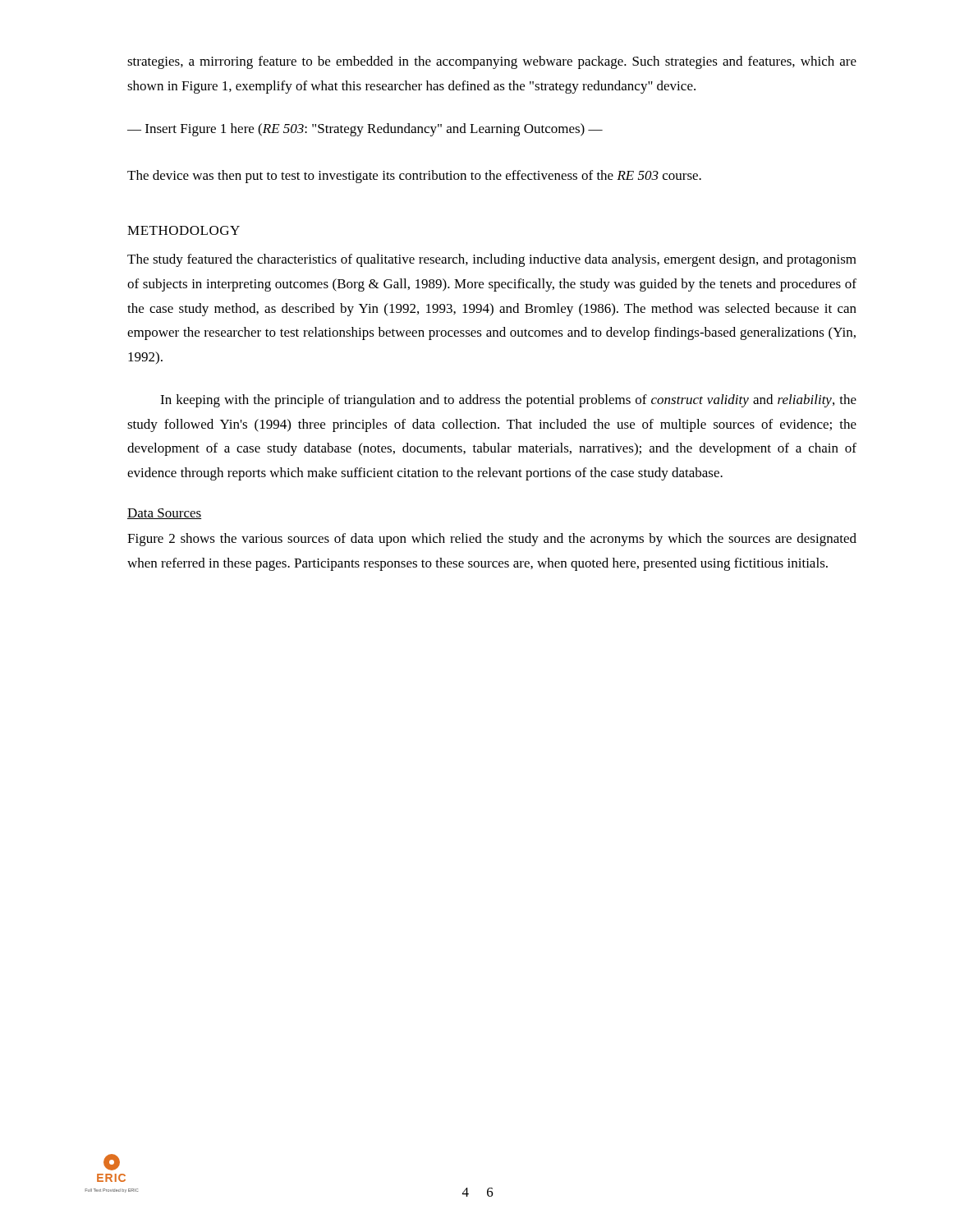Click on the text block containing "— Insert Figure 1 here (RE 503:"
Image resolution: width=955 pixels, height=1232 pixels.
pyautogui.click(x=365, y=128)
